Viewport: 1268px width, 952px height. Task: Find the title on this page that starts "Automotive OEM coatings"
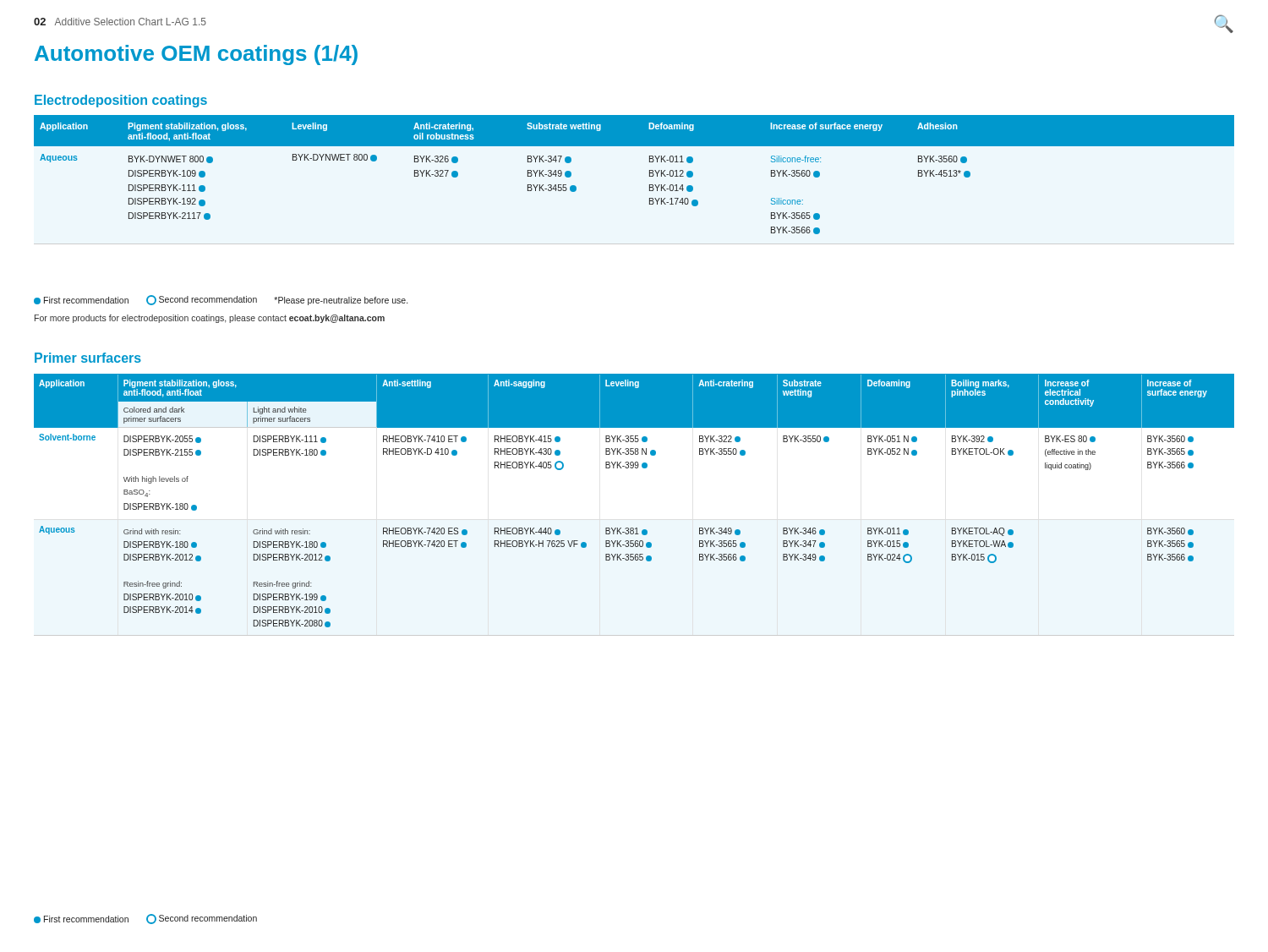click(x=196, y=53)
